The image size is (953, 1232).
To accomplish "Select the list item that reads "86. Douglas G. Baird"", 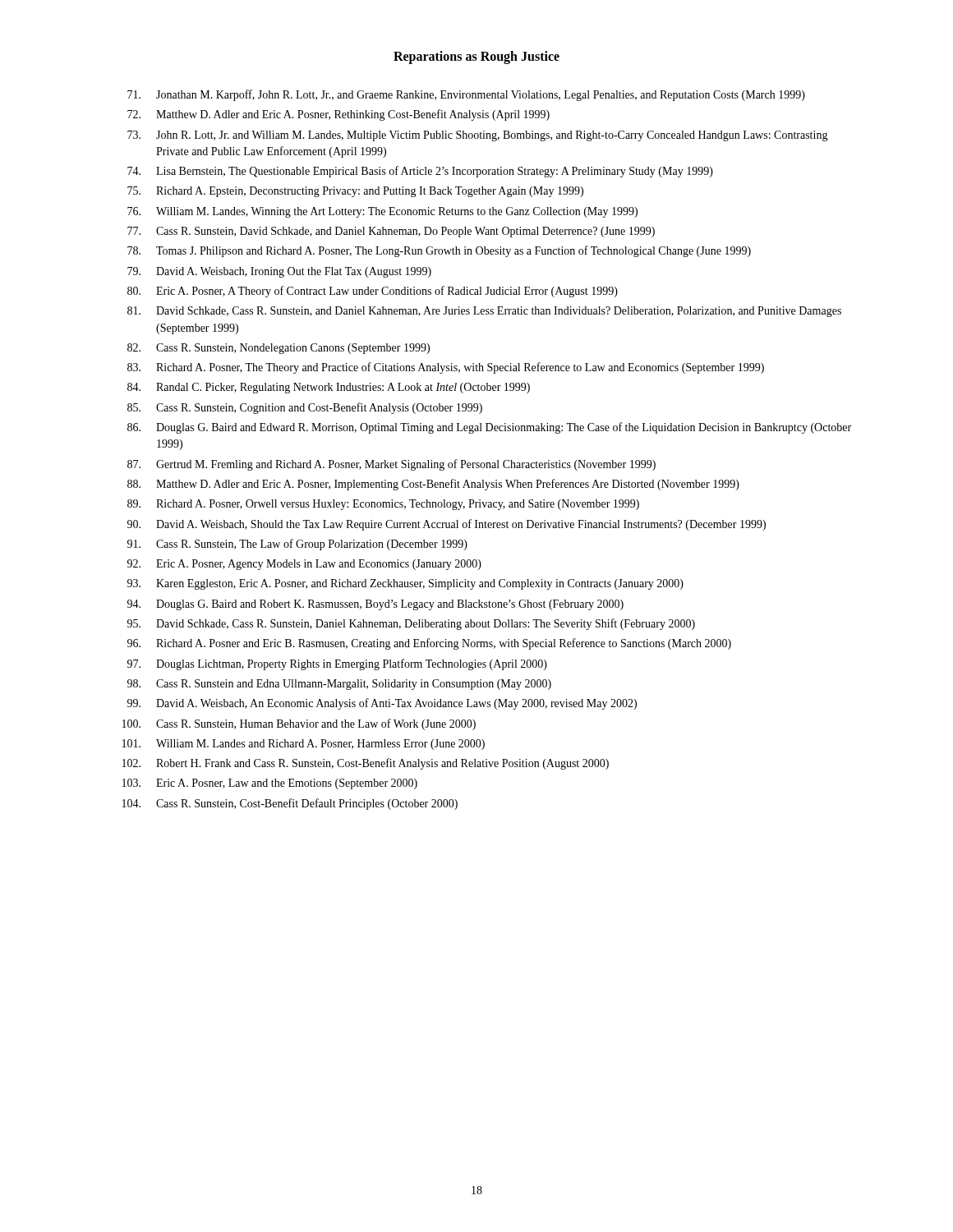I will coord(476,436).
